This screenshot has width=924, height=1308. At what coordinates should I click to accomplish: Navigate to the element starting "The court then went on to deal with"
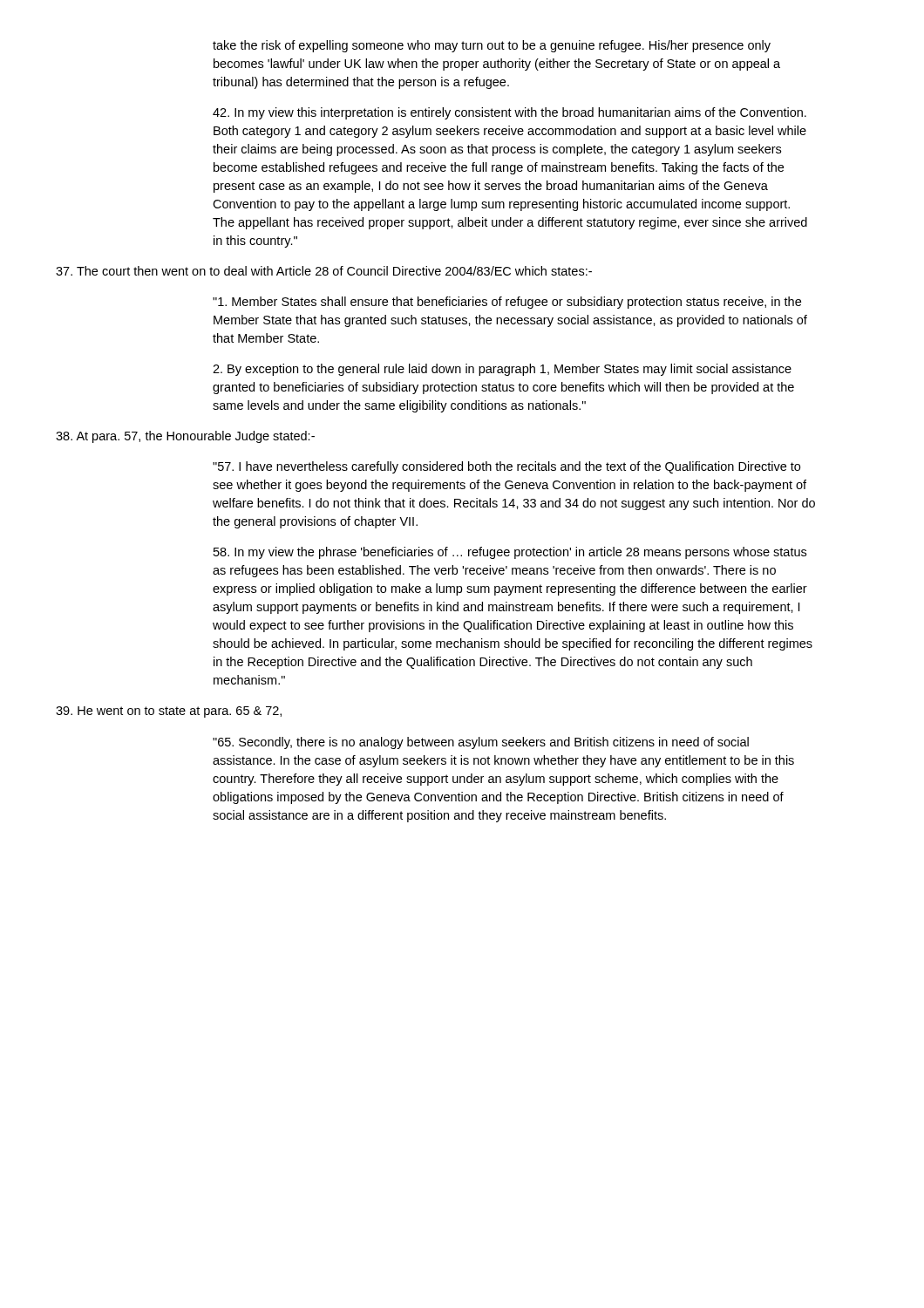(x=324, y=271)
